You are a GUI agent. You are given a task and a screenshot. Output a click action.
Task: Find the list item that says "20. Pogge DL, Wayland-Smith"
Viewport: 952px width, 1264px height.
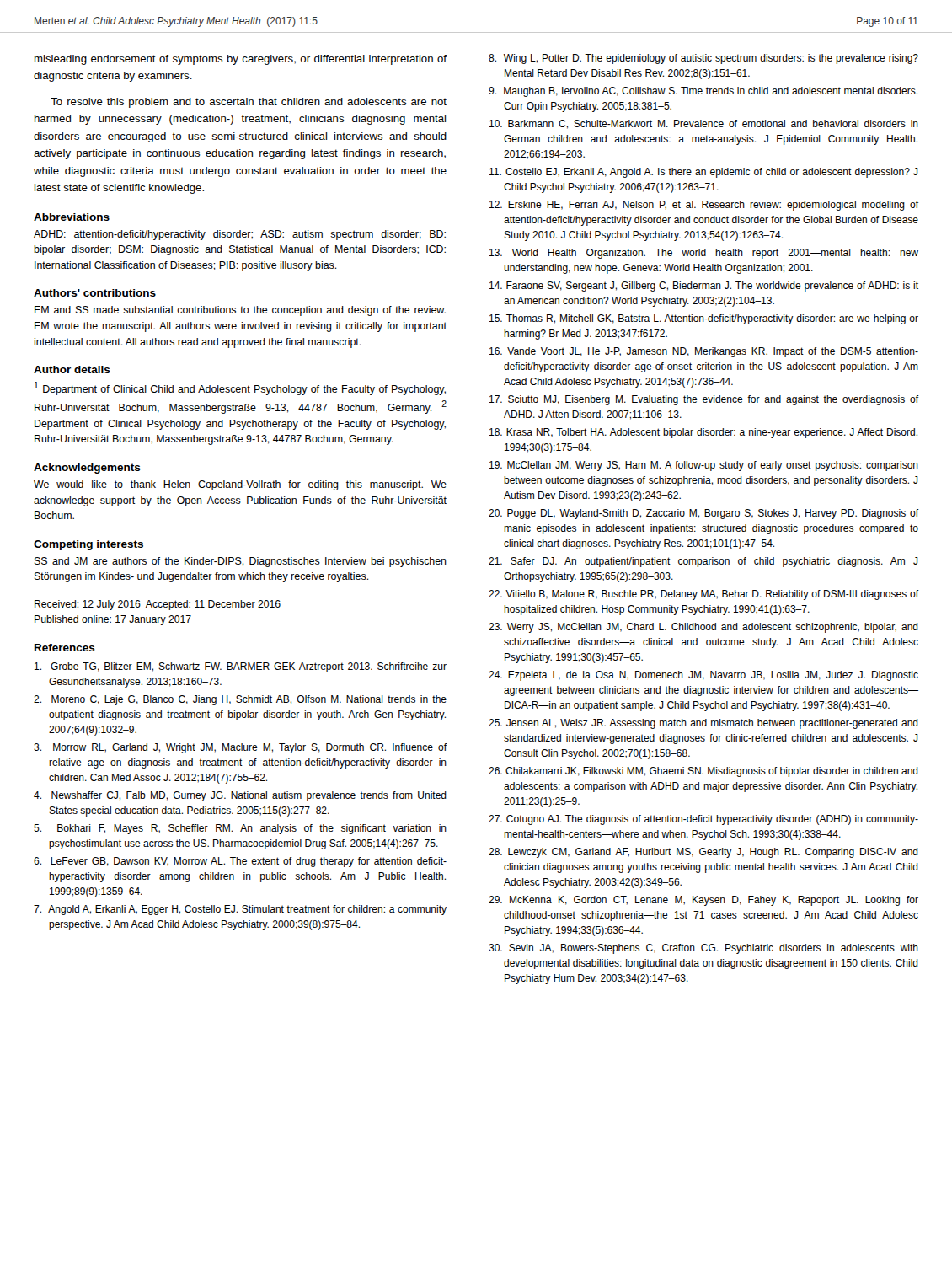point(703,528)
